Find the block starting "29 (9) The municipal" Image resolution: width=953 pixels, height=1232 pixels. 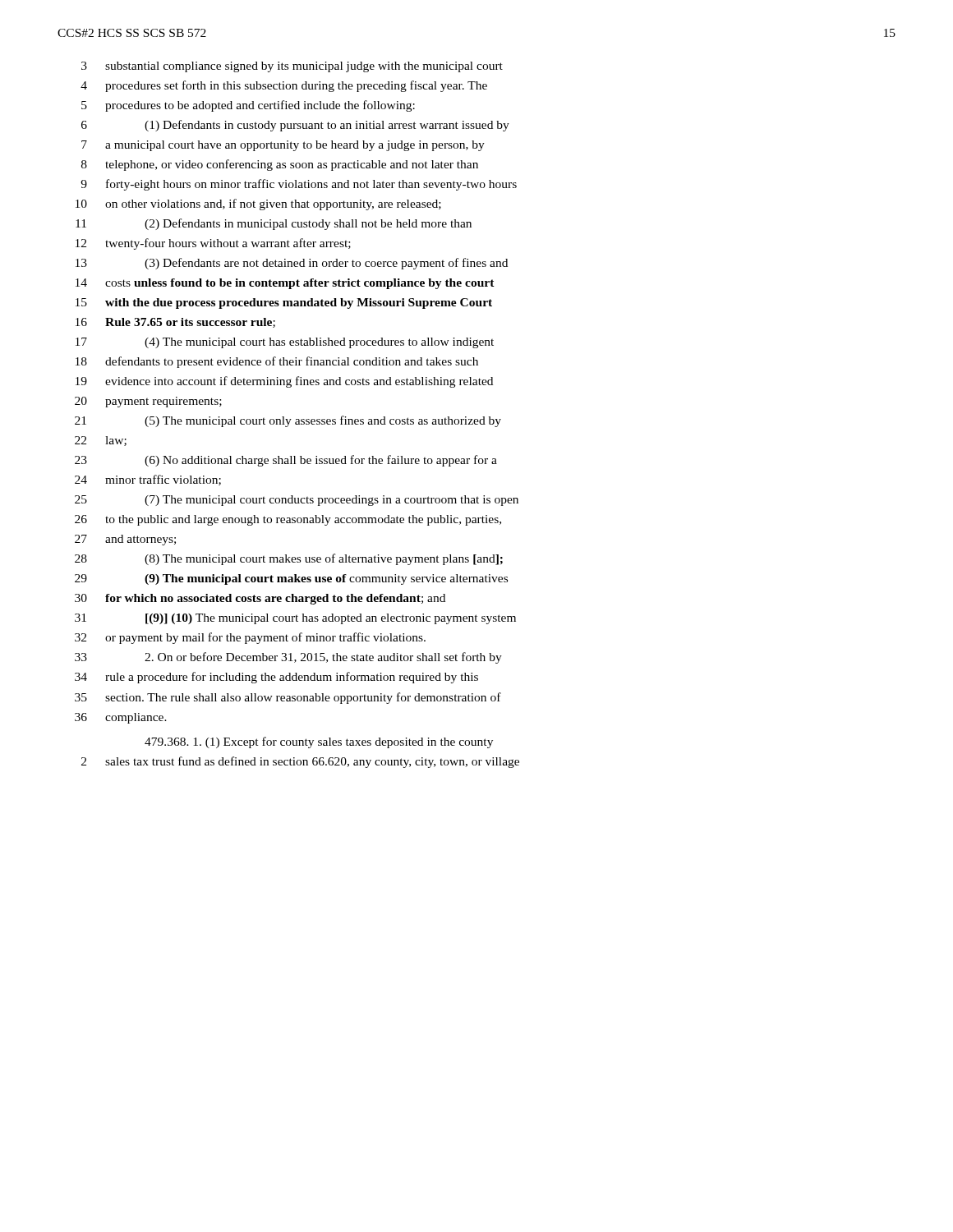point(476,579)
